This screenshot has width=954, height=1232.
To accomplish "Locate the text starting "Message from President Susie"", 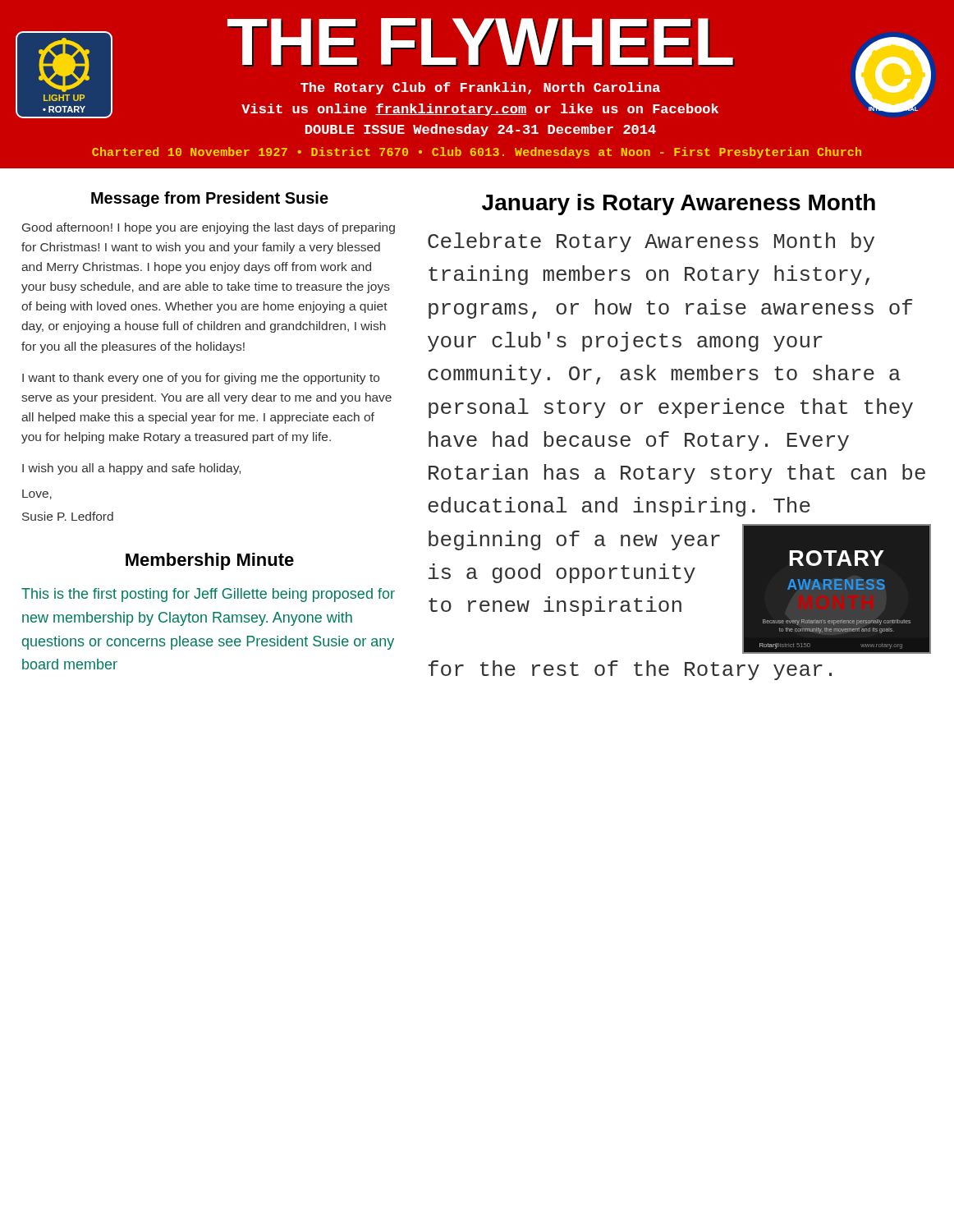I will [209, 198].
